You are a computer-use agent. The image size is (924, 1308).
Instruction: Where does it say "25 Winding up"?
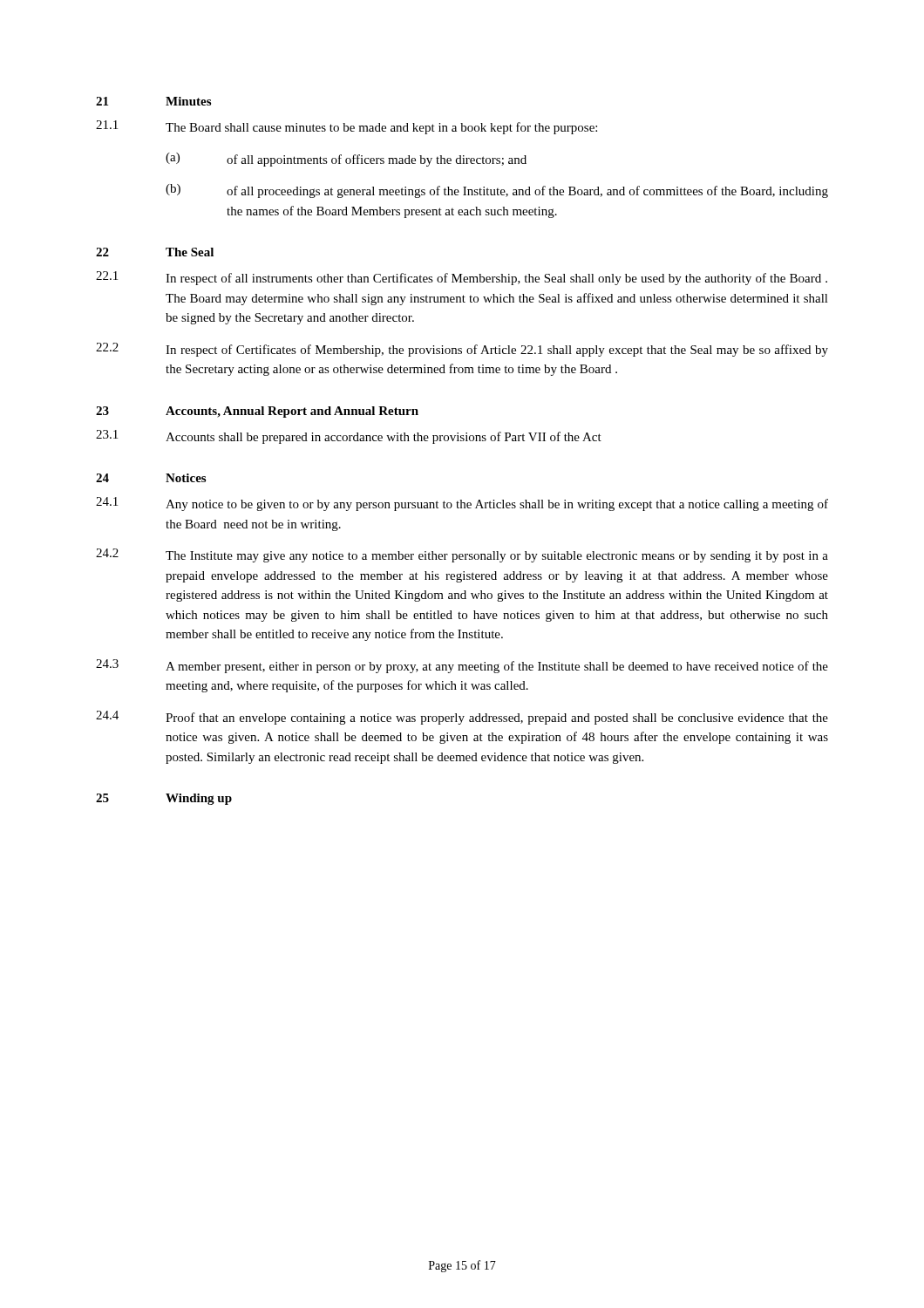pos(164,798)
